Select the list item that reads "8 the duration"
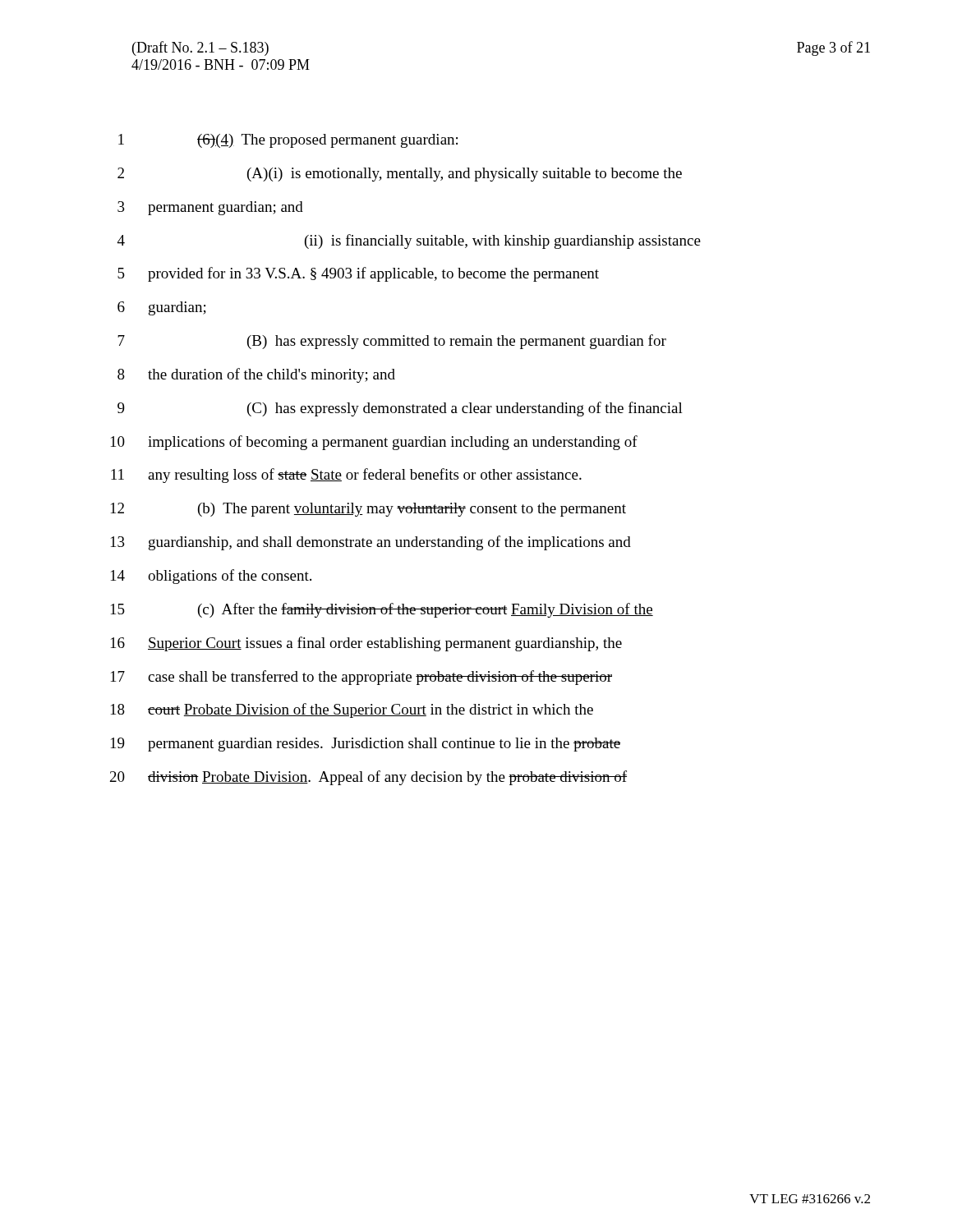 (256, 375)
